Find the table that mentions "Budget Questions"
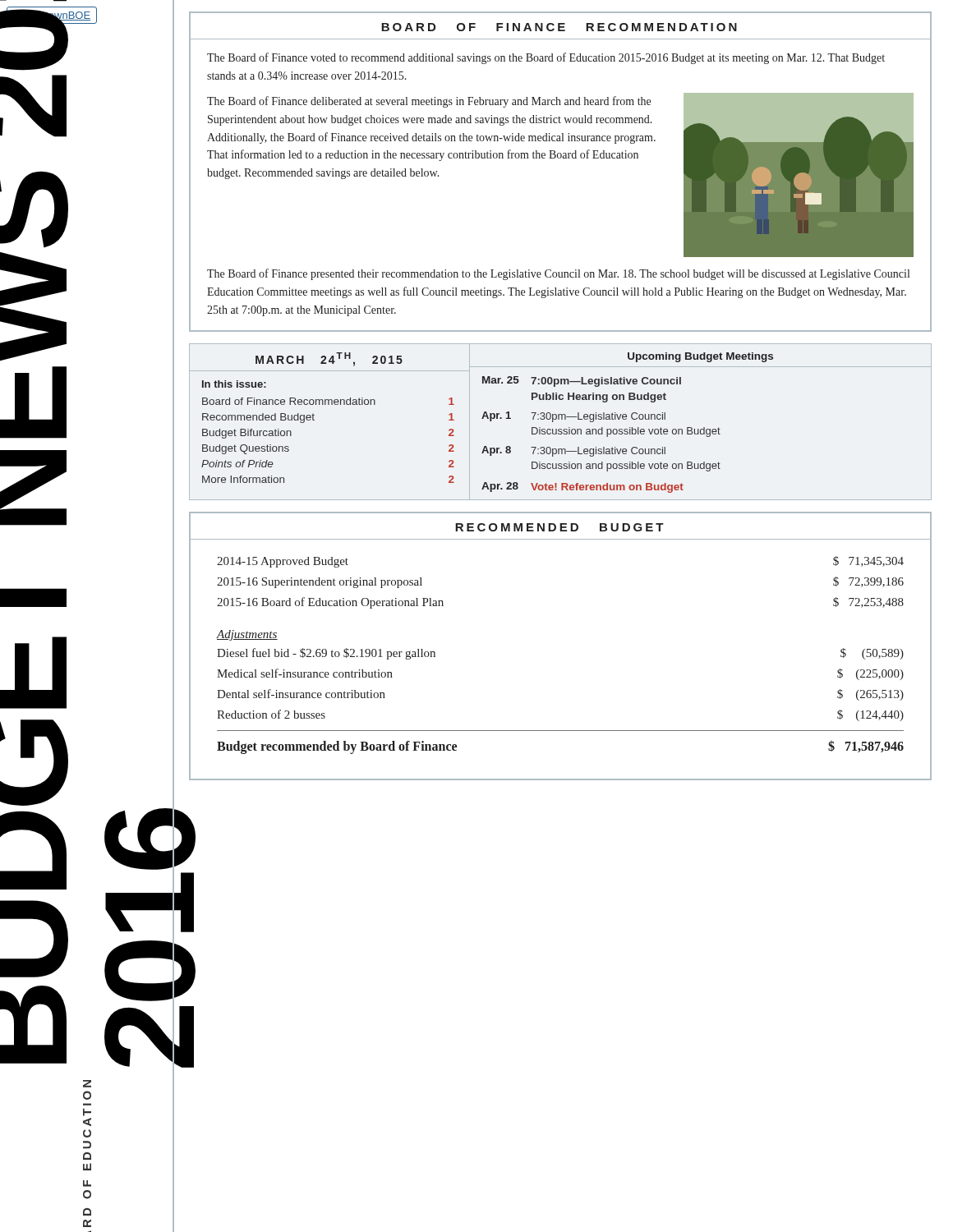The width and height of the screenshot is (953, 1232). 329,440
